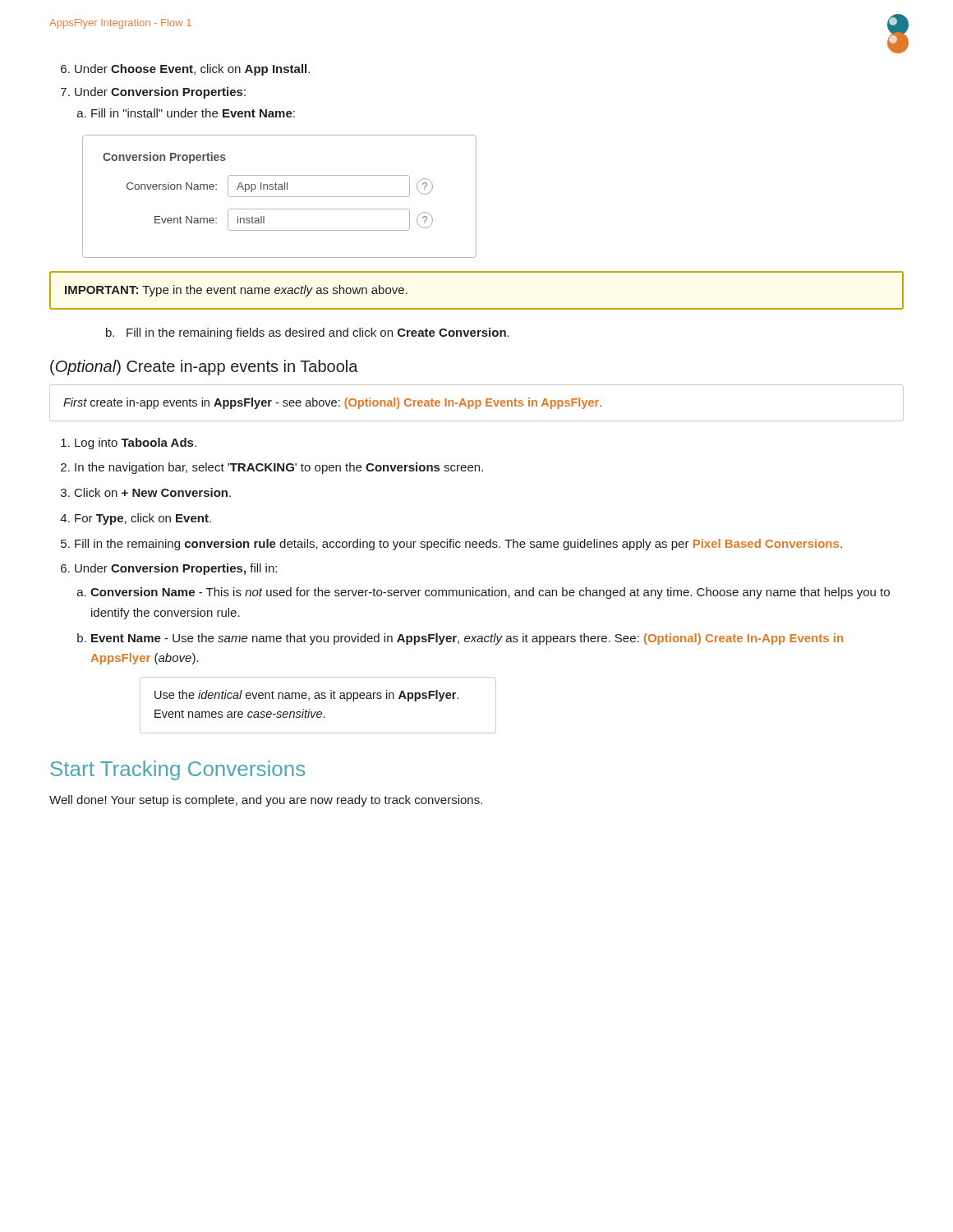Locate the list item that reads "For Type, click on Event."
This screenshot has height=1232, width=953.
(x=143, y=519)
